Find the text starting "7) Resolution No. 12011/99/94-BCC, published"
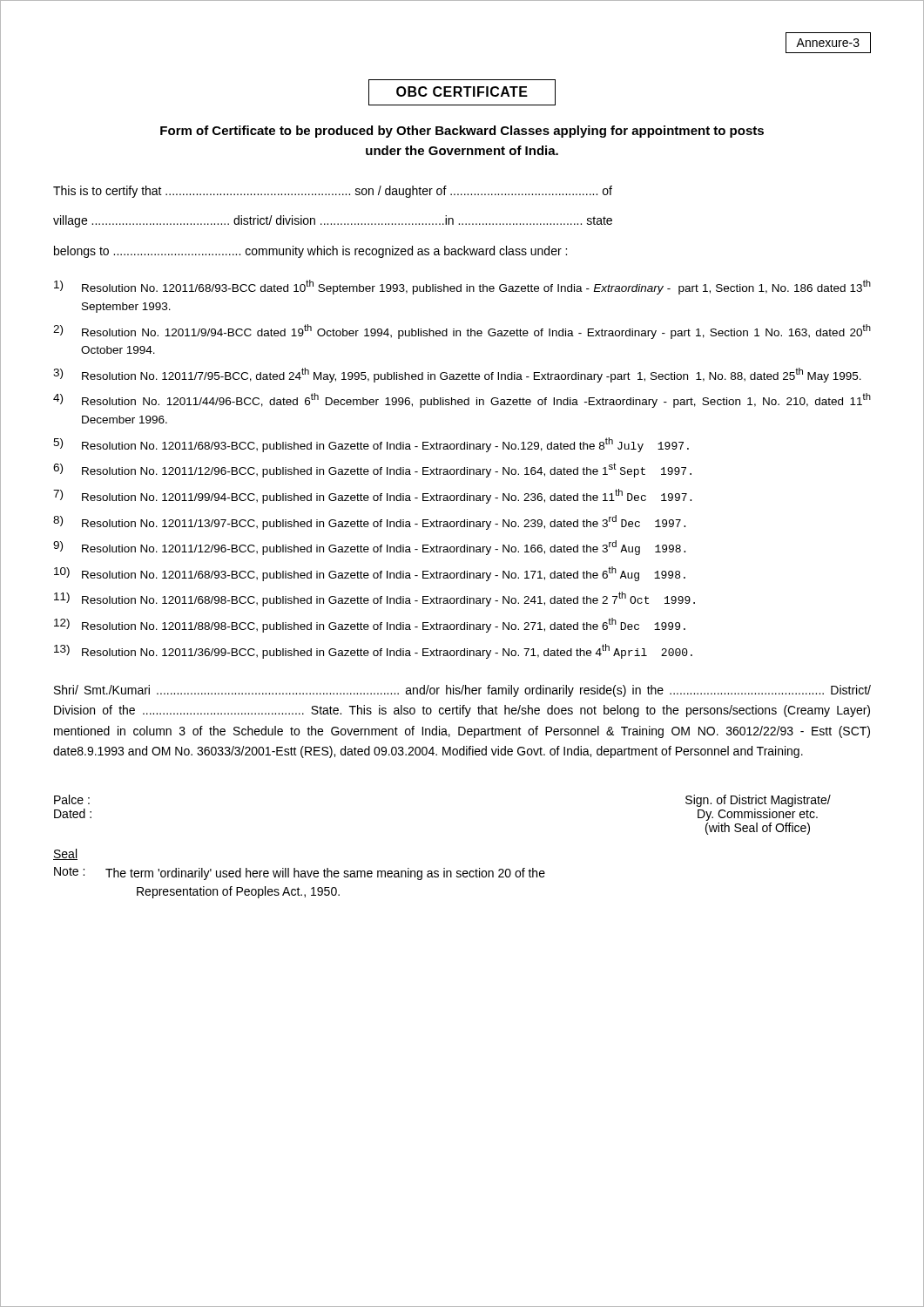The width and height of the screenshot is (924, 1307). click(462, 496)
